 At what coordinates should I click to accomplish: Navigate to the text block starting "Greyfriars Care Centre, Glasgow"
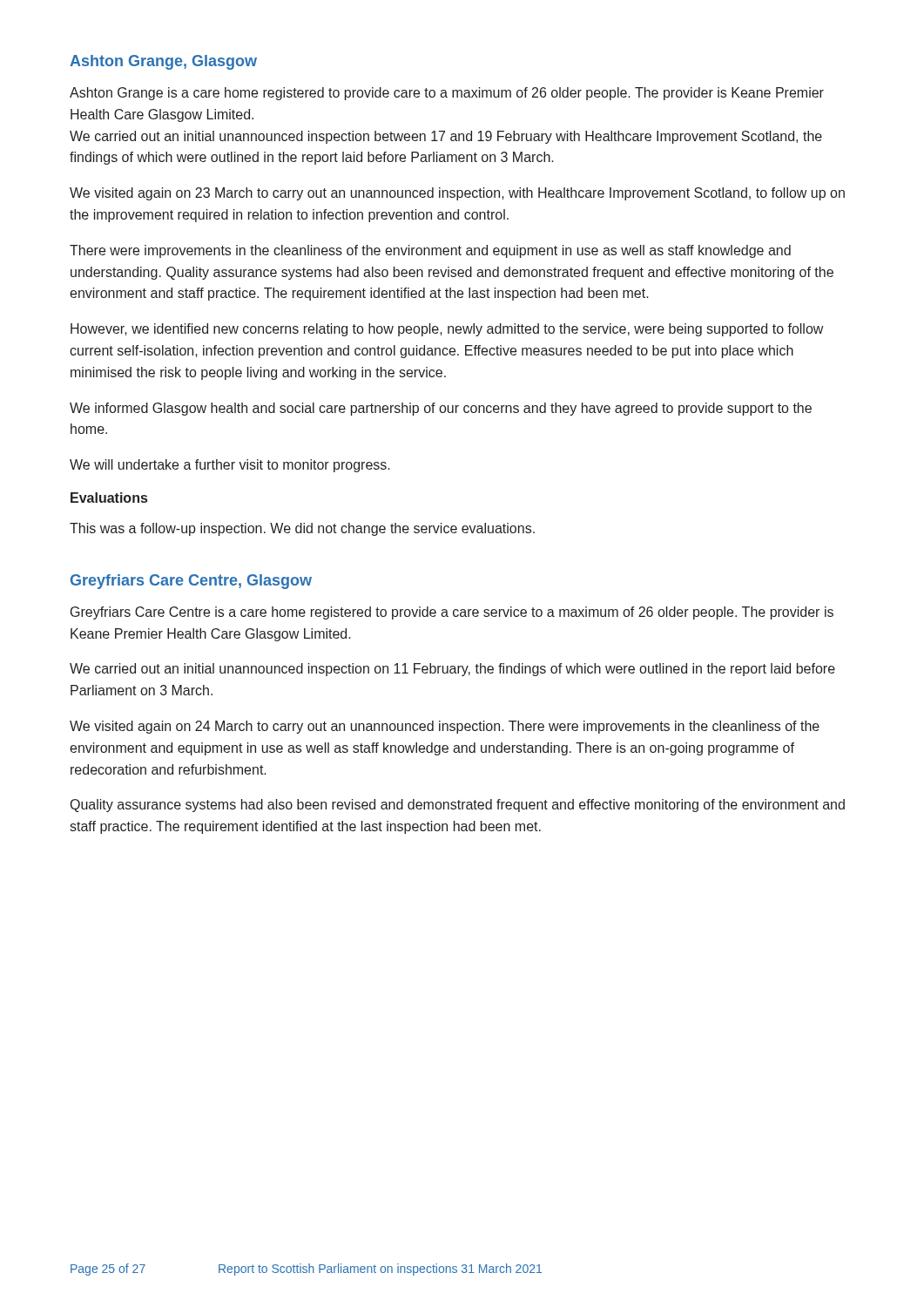point(191,580)
